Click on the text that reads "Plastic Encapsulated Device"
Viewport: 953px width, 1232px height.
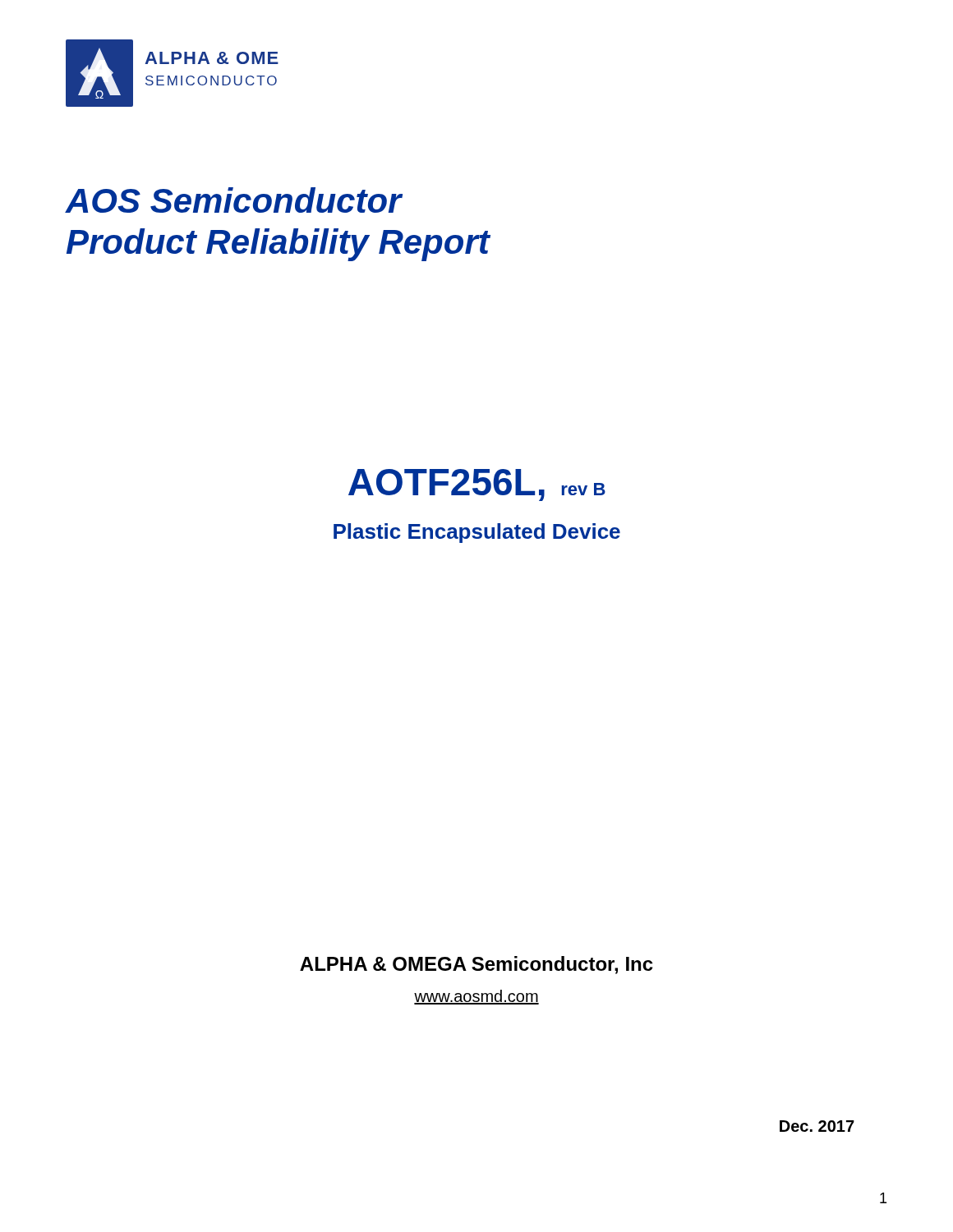tap(476, 531)
